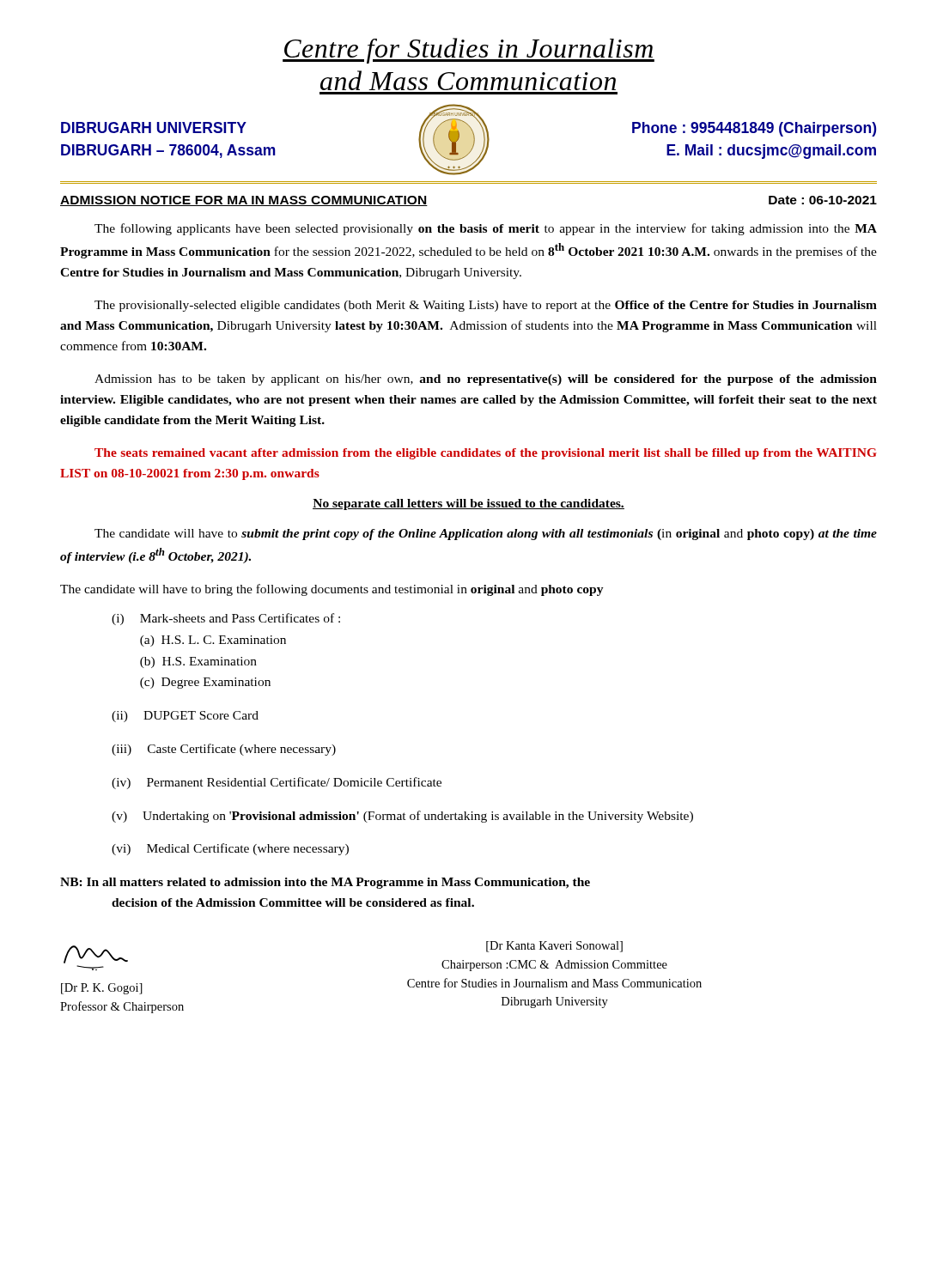Find the region starting "[Dr P. K. Gogoi] Professor & Chairperson [Dr"

(468, 977)
